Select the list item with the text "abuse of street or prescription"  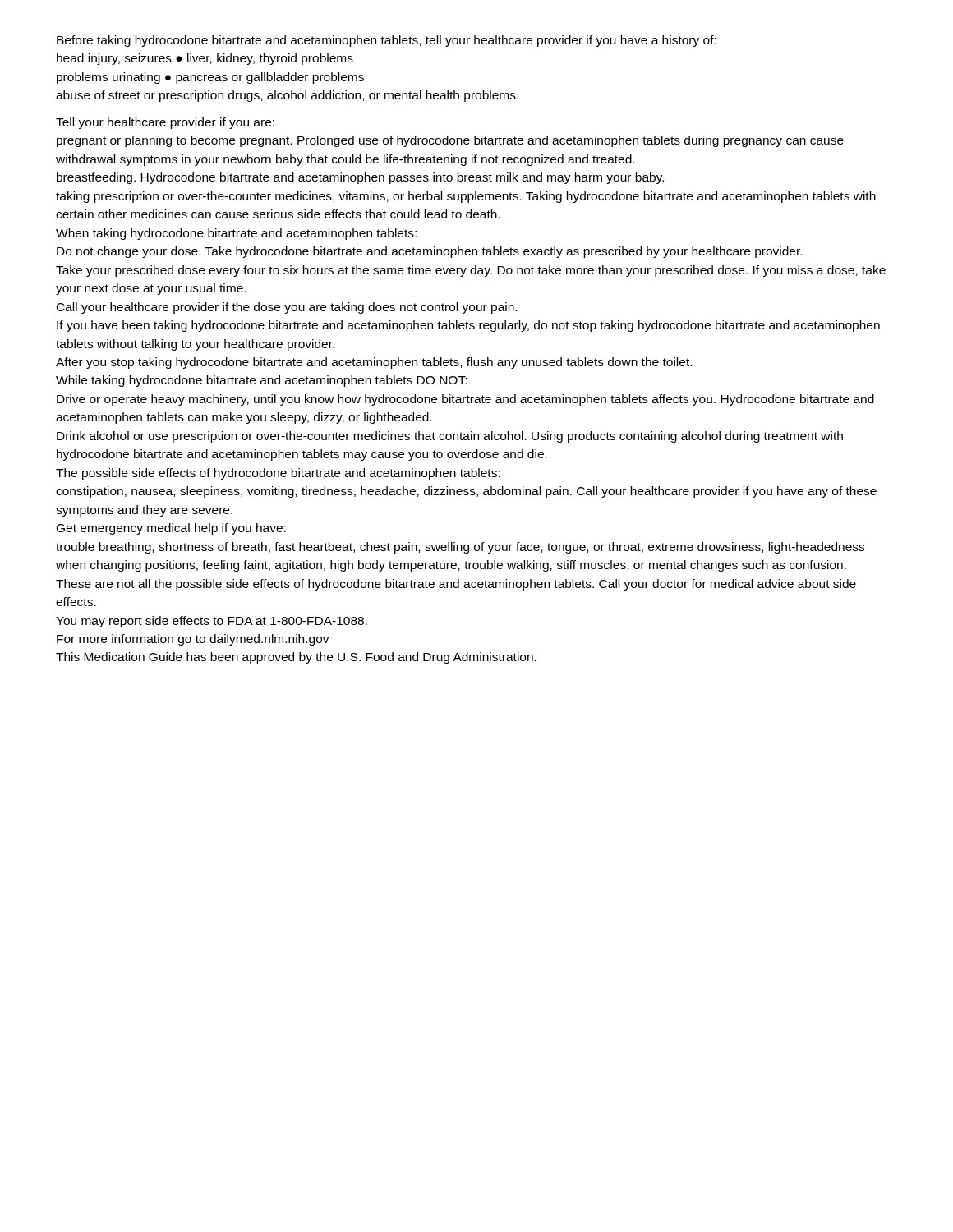coord(288,95)
